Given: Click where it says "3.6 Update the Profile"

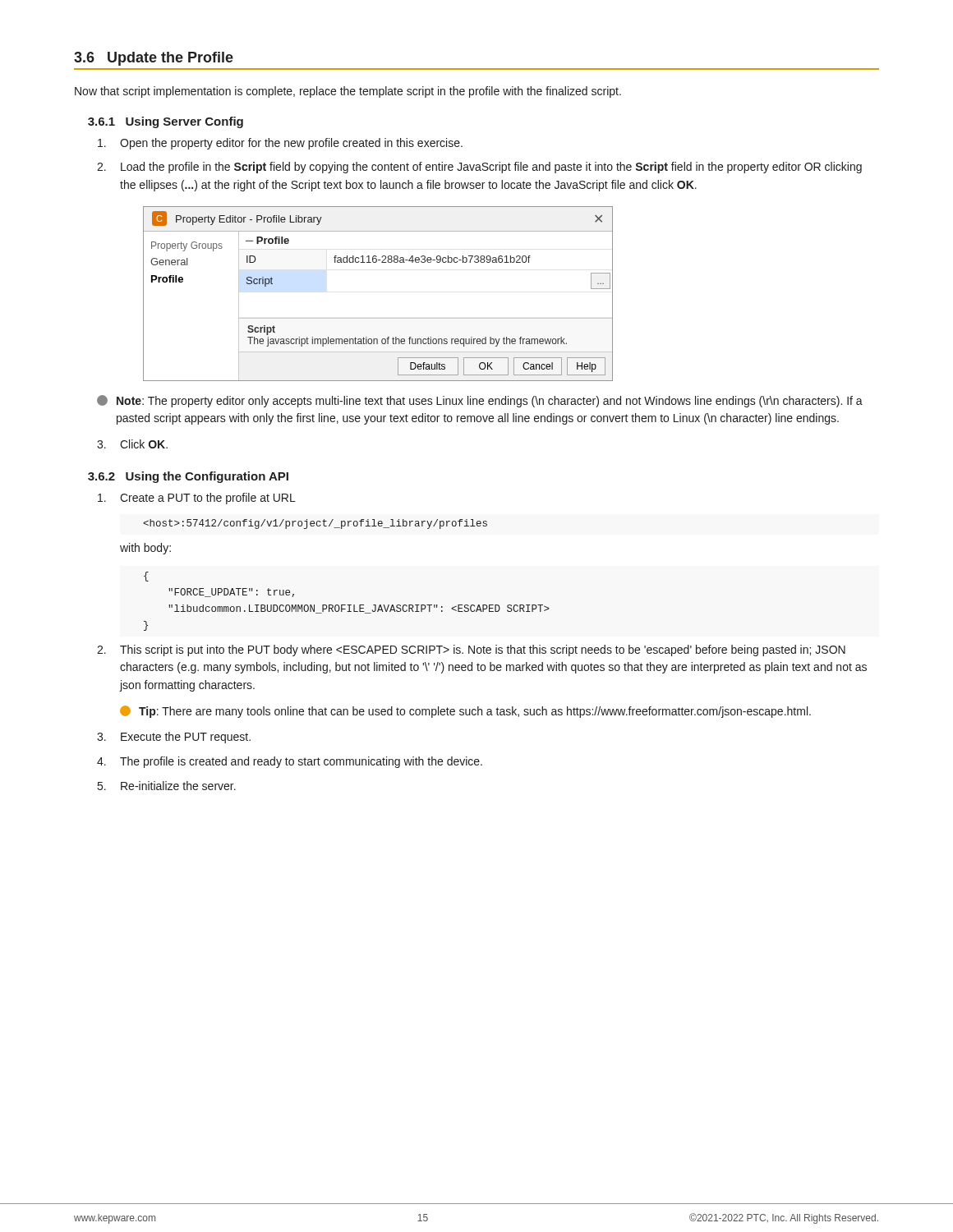Looking at the screenshot, I should (476, 60).
